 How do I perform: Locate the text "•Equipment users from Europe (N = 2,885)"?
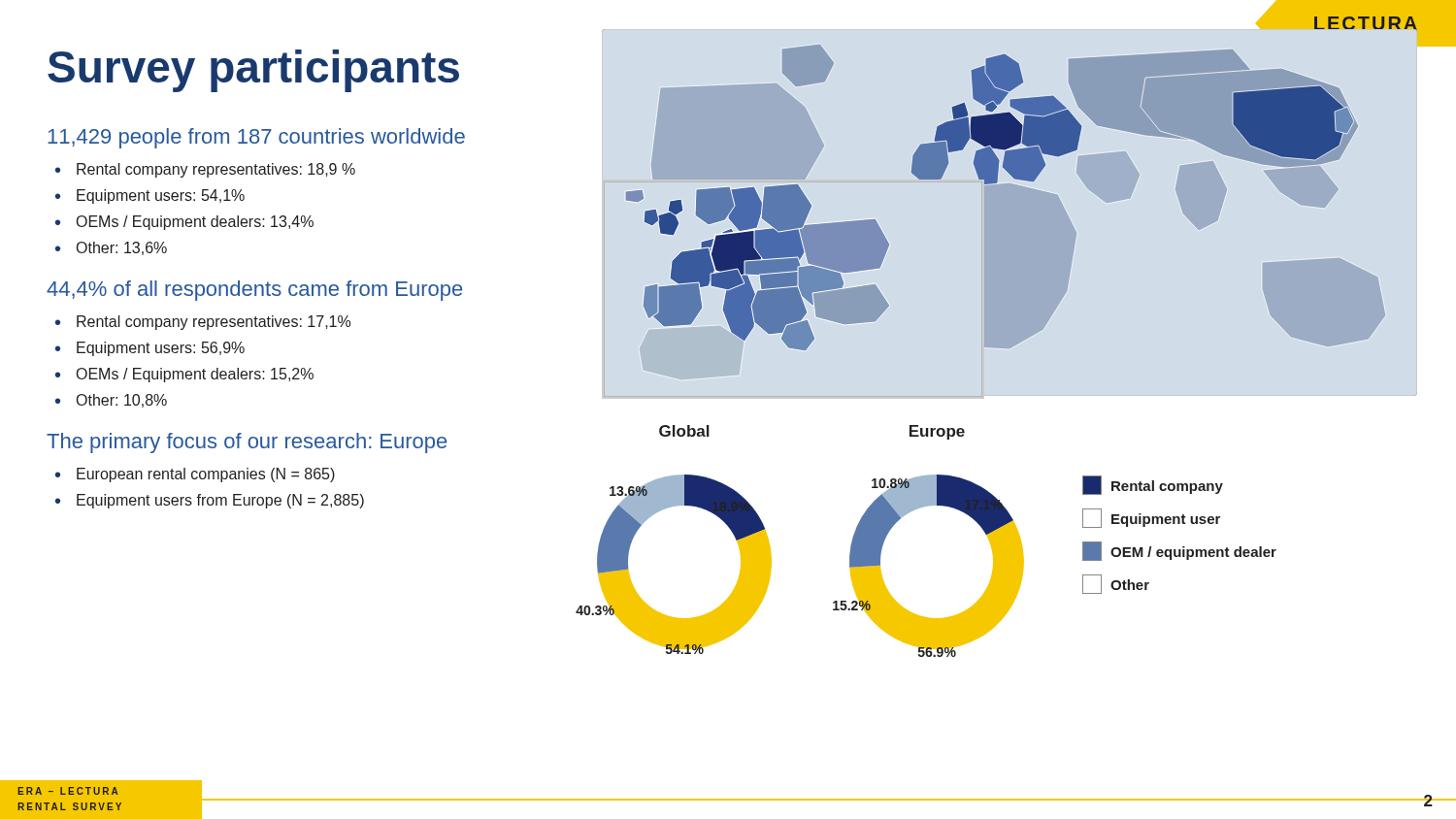pyautogui.click(x=209, y=501)
